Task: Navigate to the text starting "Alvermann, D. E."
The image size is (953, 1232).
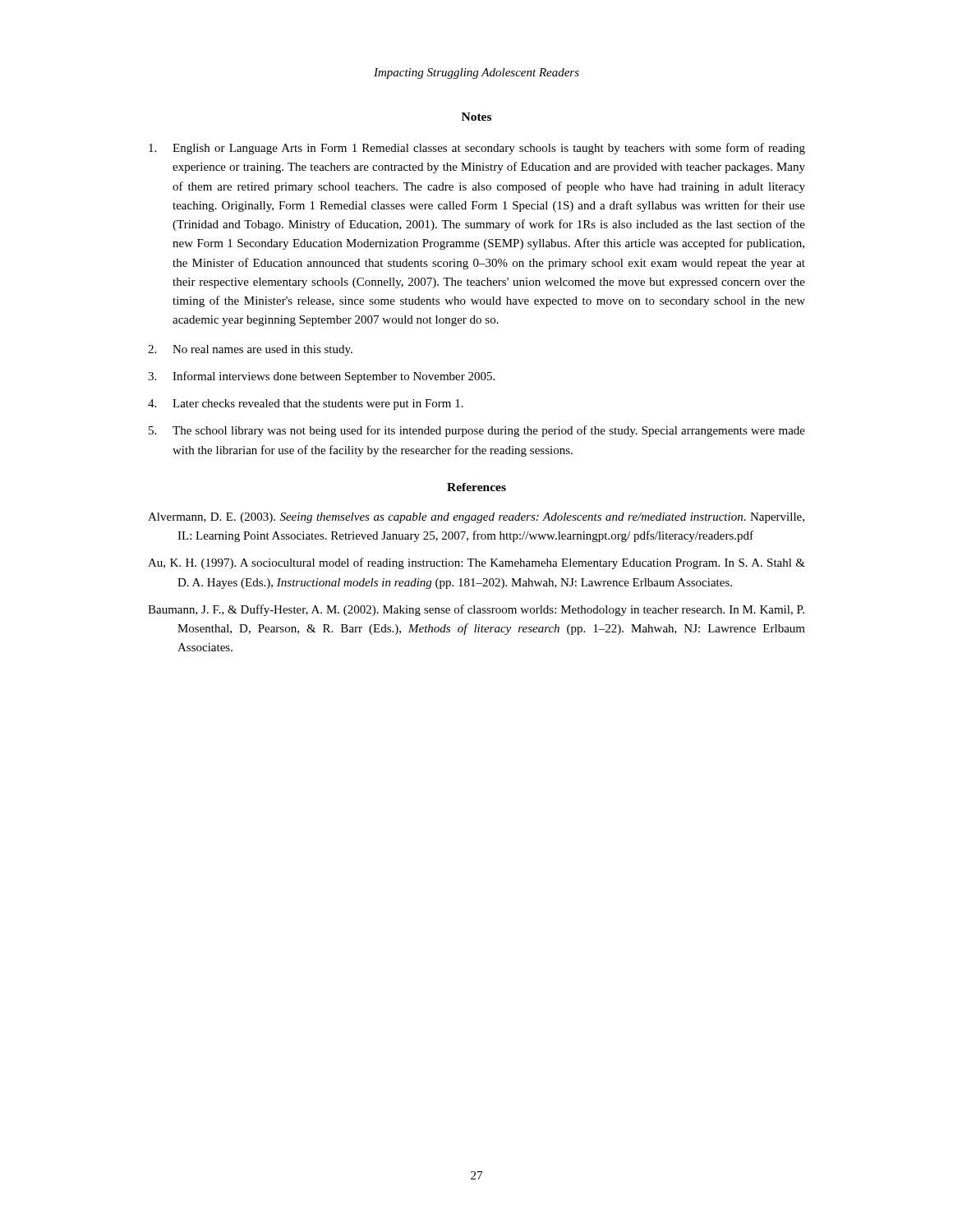Action: pos(491,526)
